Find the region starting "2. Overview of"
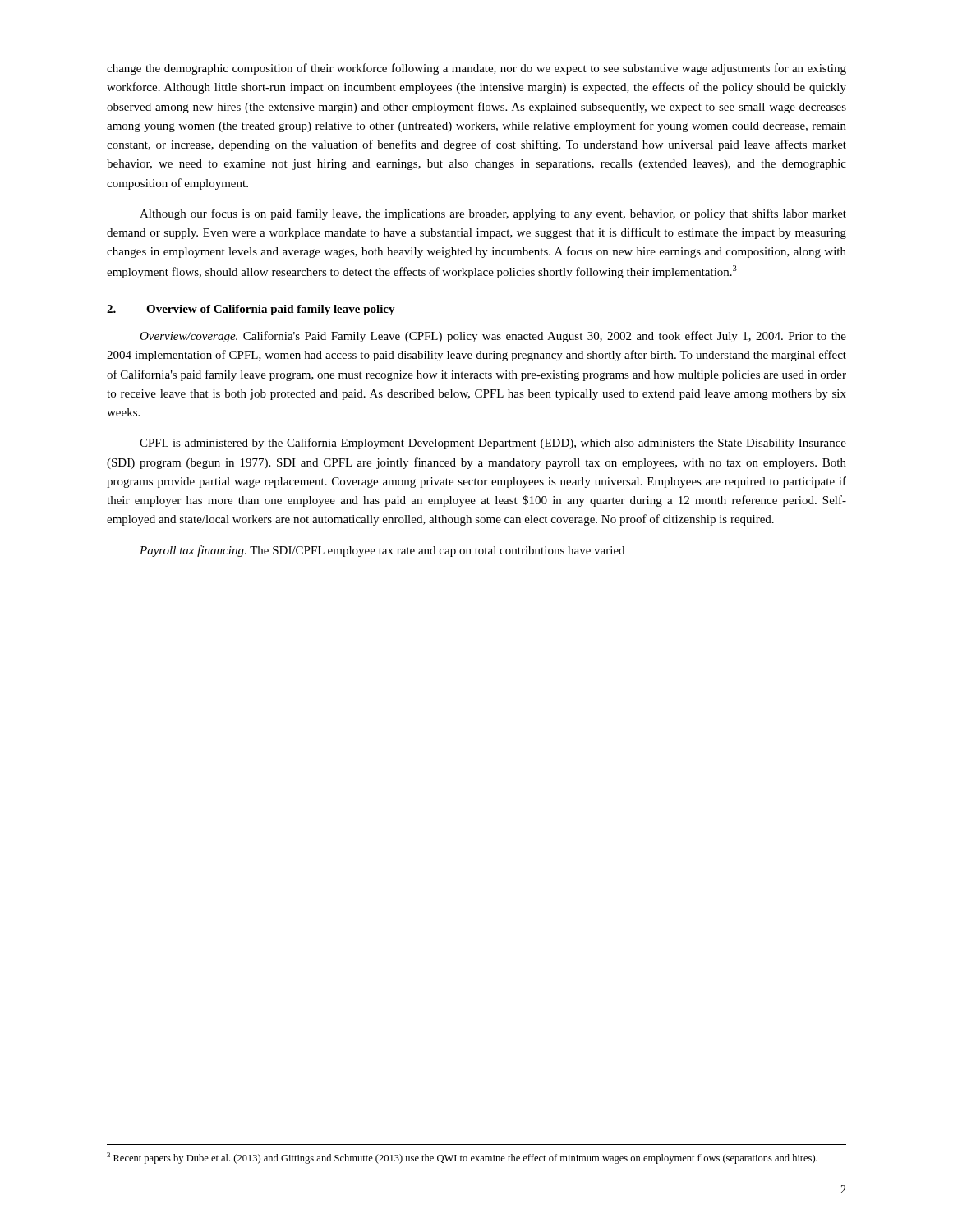 [251, 309]
